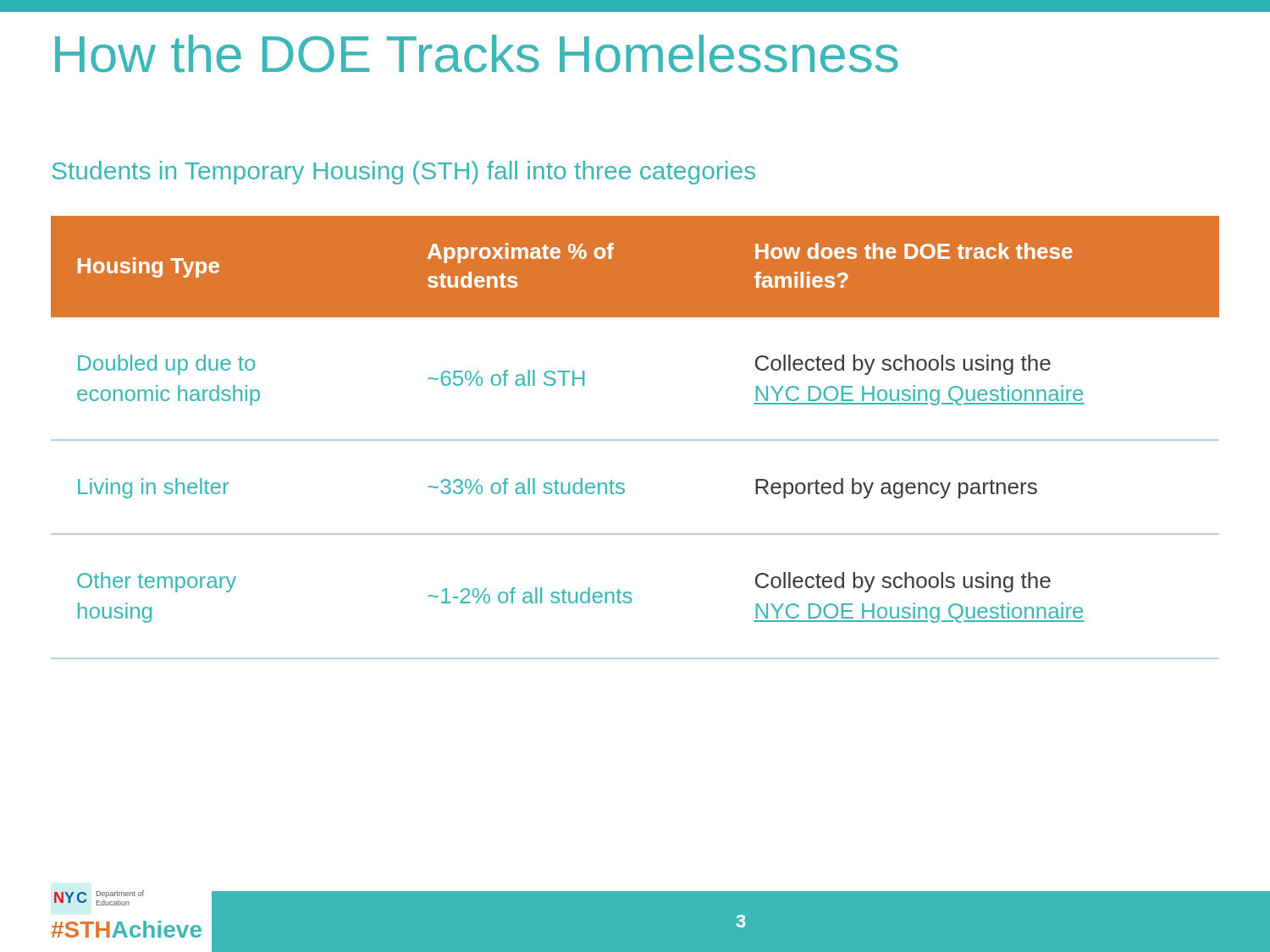Find the section header that reads "Students in Temporary Housing (STH) fall into"
Image resolution: width=1270 pixels, height=952 pixels.
pos(635,171)
